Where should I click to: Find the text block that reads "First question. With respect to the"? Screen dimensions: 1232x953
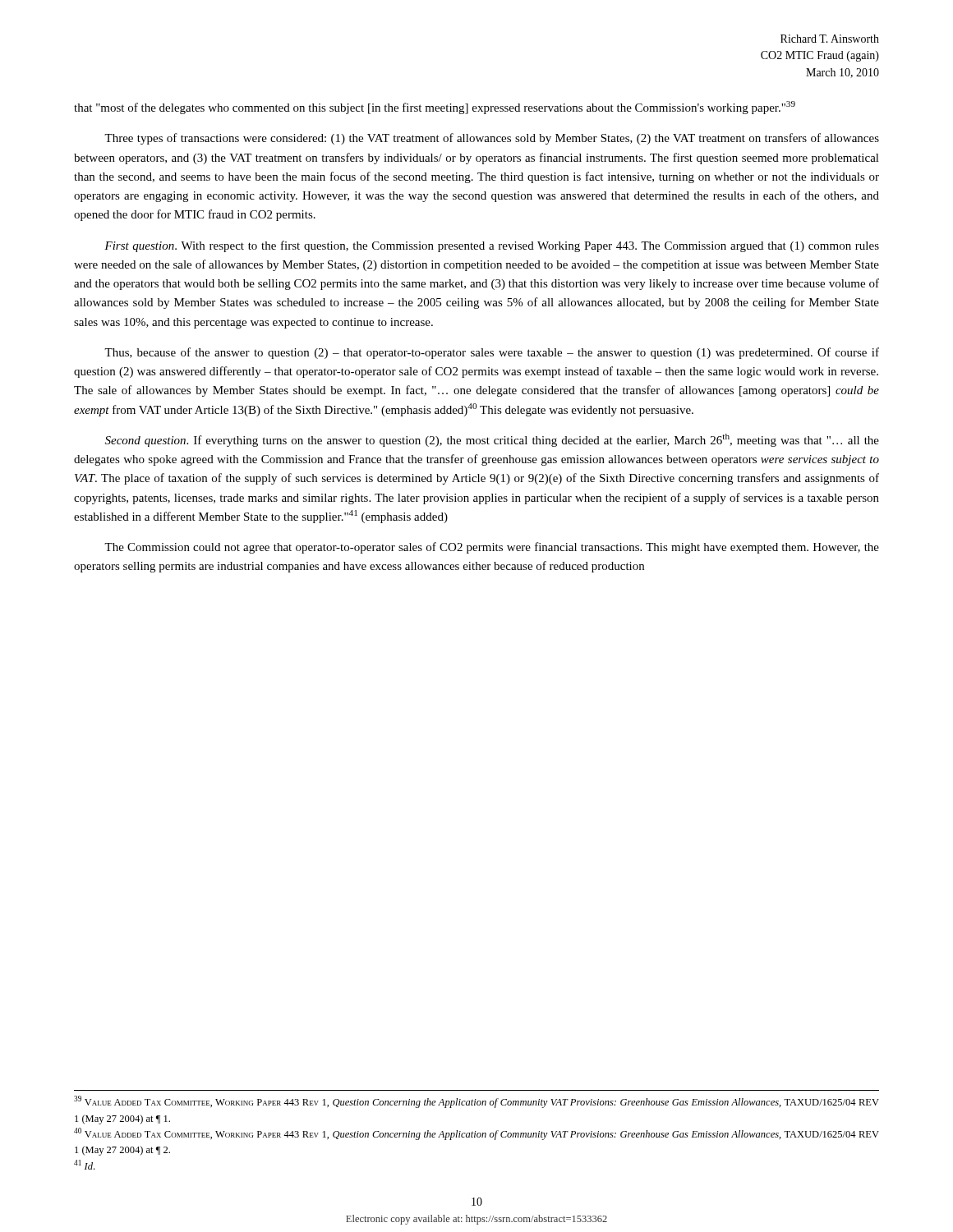476,284
